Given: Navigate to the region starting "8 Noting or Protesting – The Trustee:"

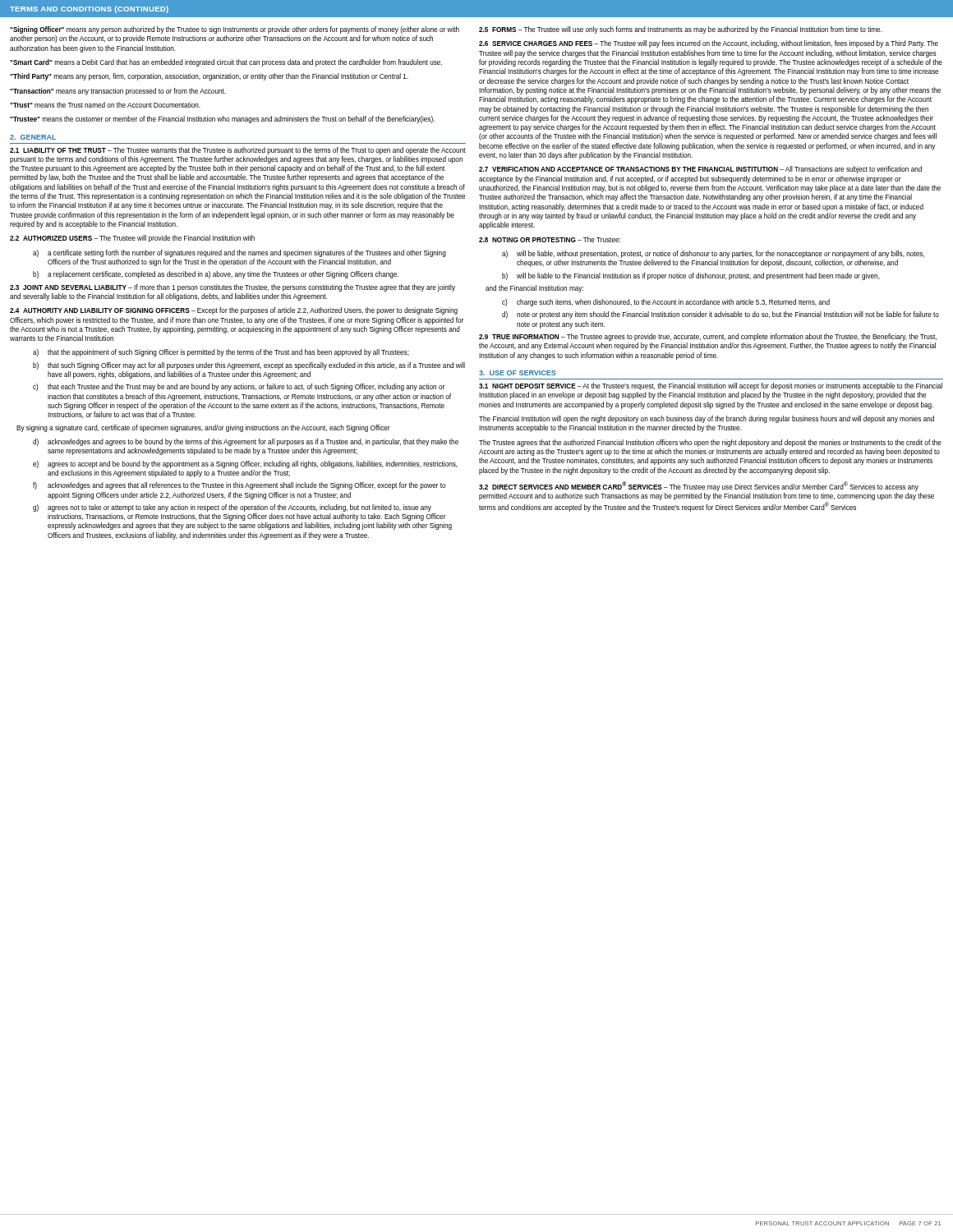Looking at the screenshot, I should click(550, 240).
